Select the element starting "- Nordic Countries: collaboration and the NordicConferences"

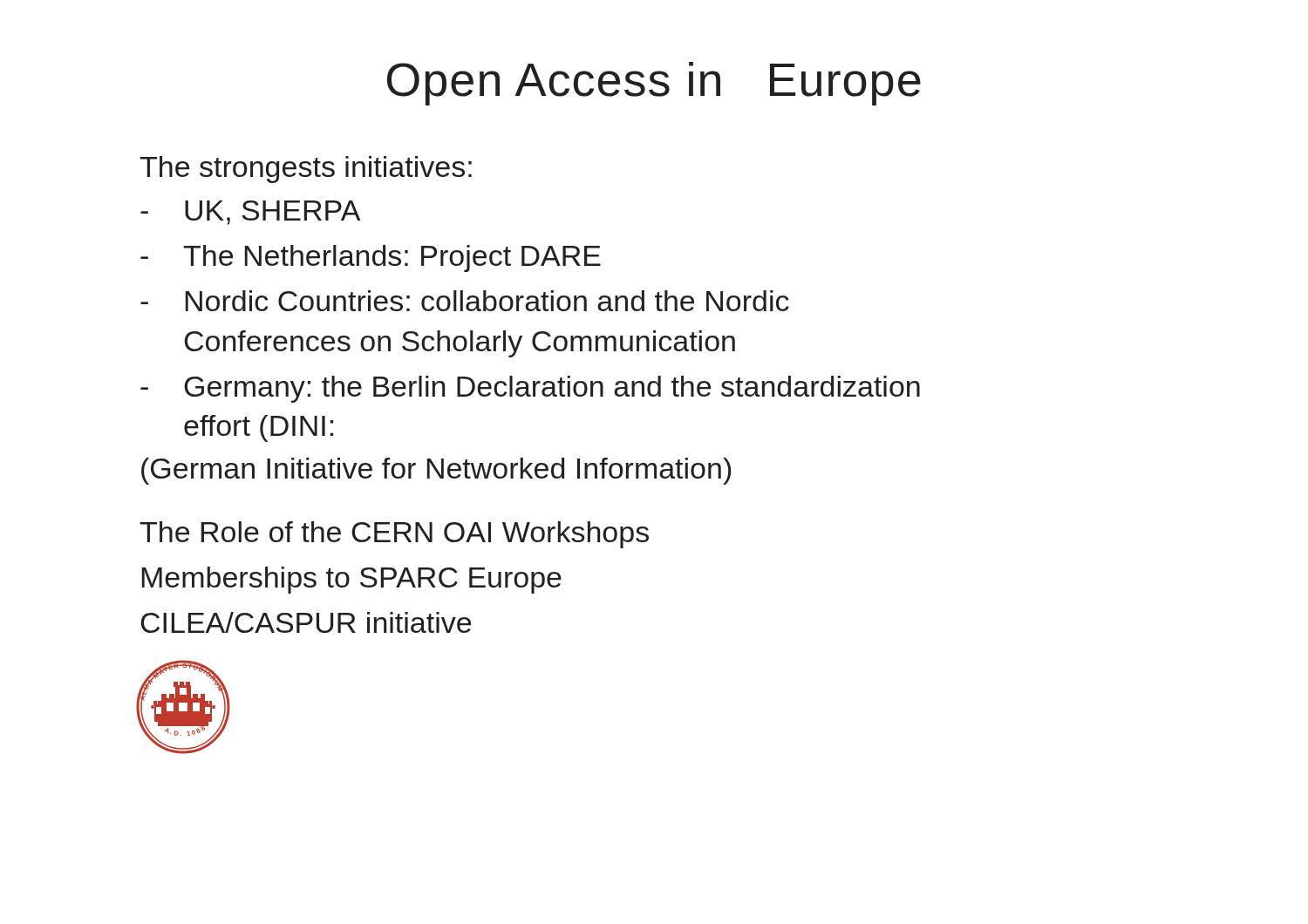(x=680, y=321)
